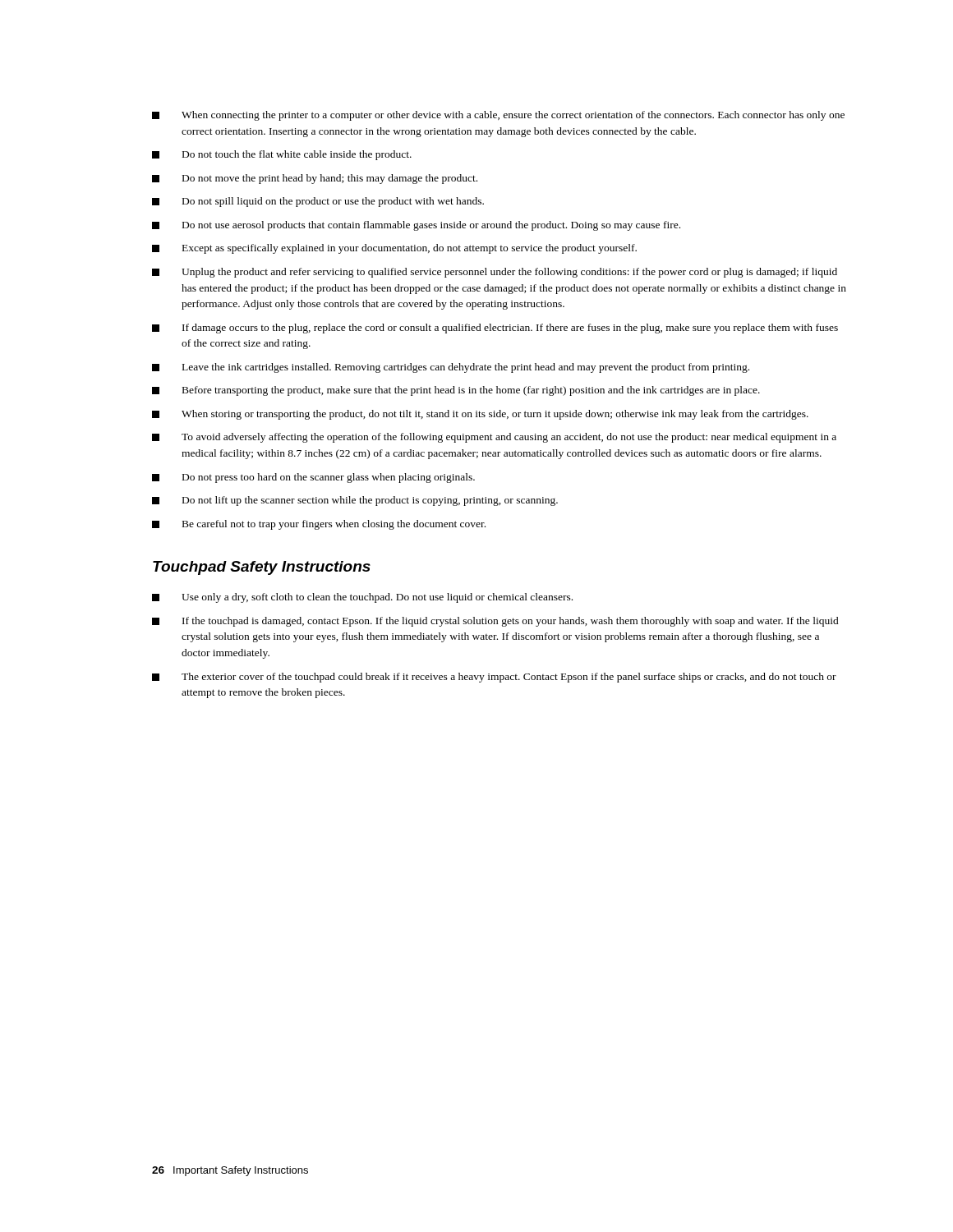The image size is (953, 1232).
Task: Navigate to the region starting "Use only a dry, soft cloth to"
Action: pos(499,597)
